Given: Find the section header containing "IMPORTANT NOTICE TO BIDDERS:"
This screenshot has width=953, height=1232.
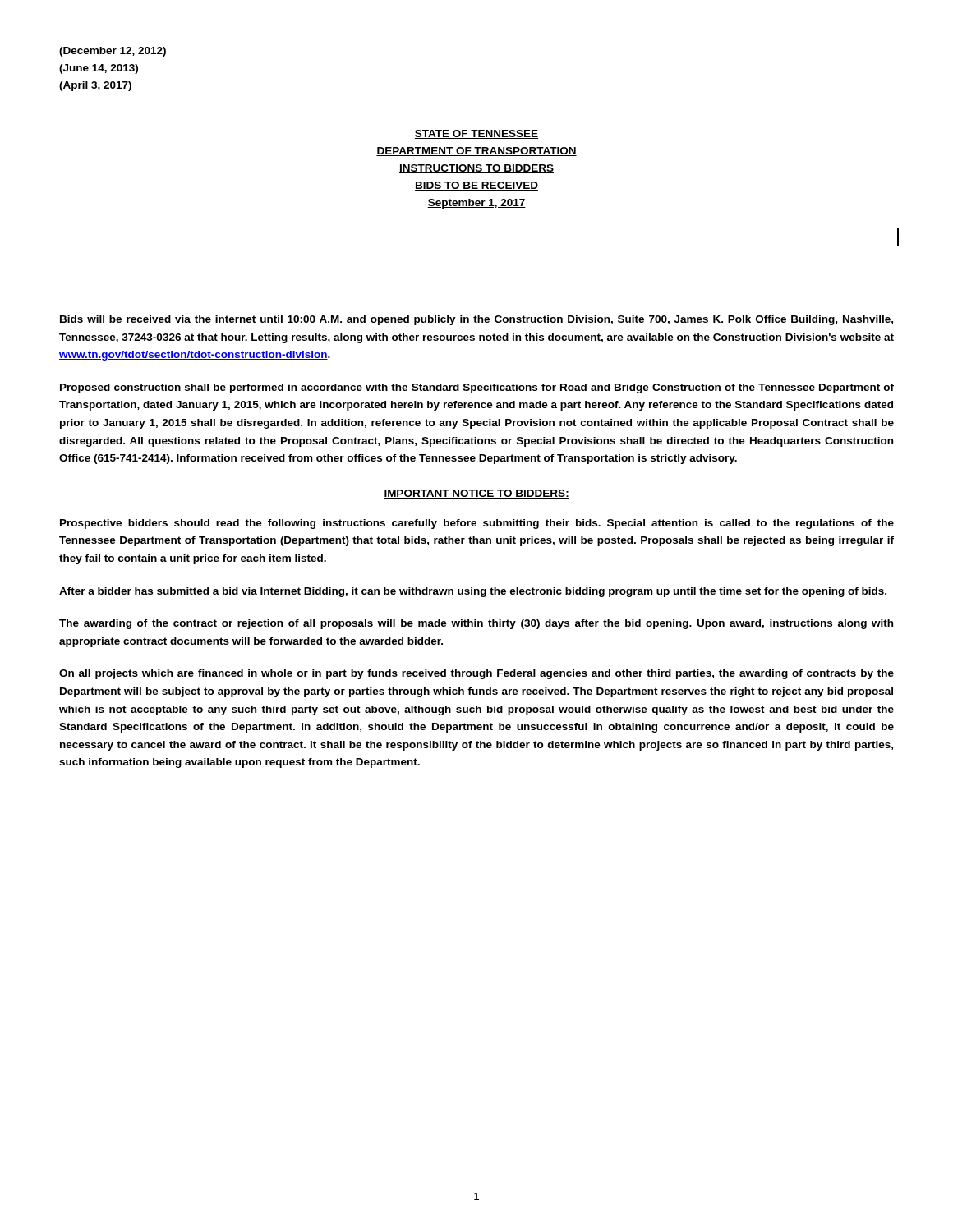Looking at the screenshot, I should (476, 493).
